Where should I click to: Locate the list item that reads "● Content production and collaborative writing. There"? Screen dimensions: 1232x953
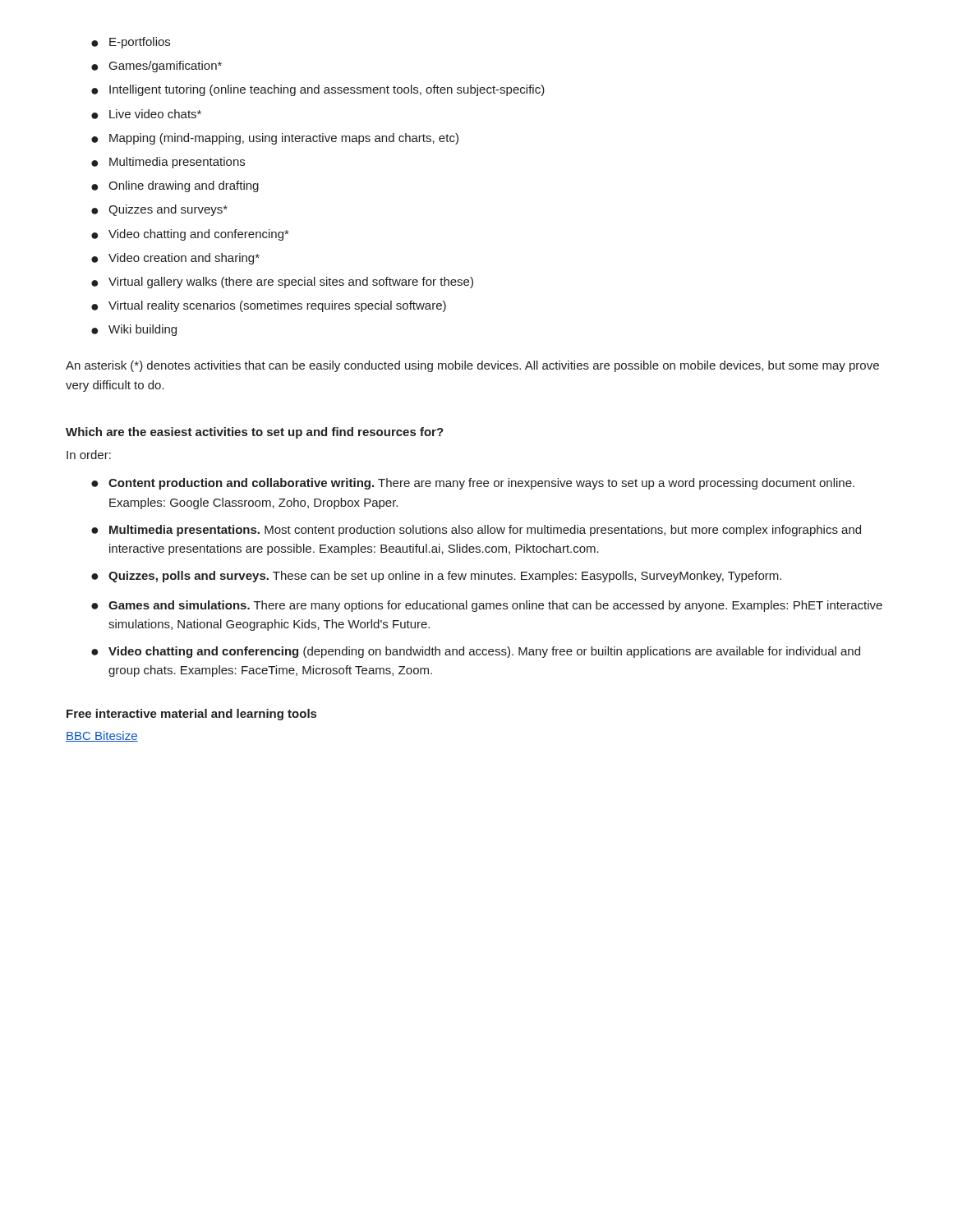489,493
